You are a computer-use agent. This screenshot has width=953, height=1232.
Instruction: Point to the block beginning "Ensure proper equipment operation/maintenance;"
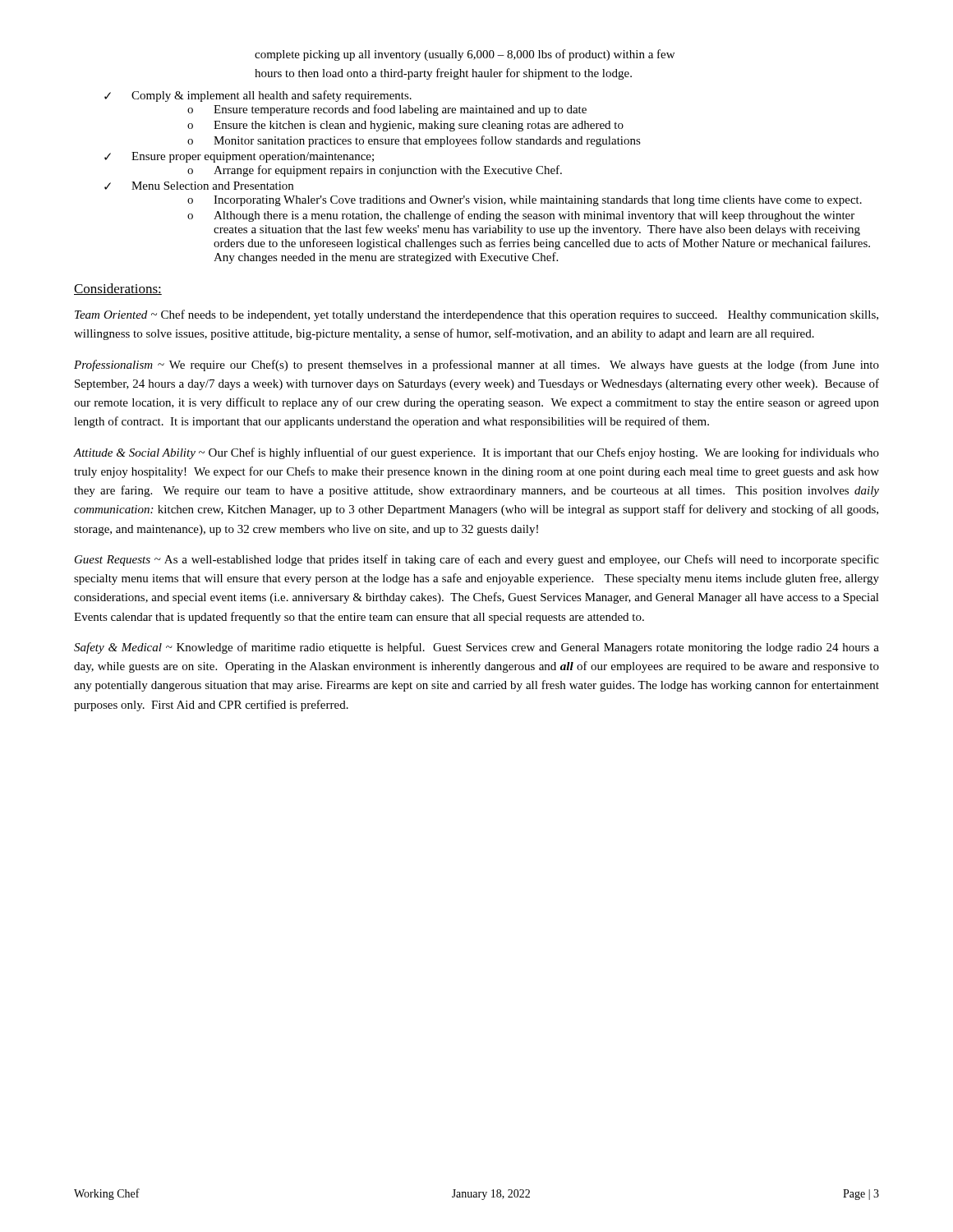tap(505, 163)
